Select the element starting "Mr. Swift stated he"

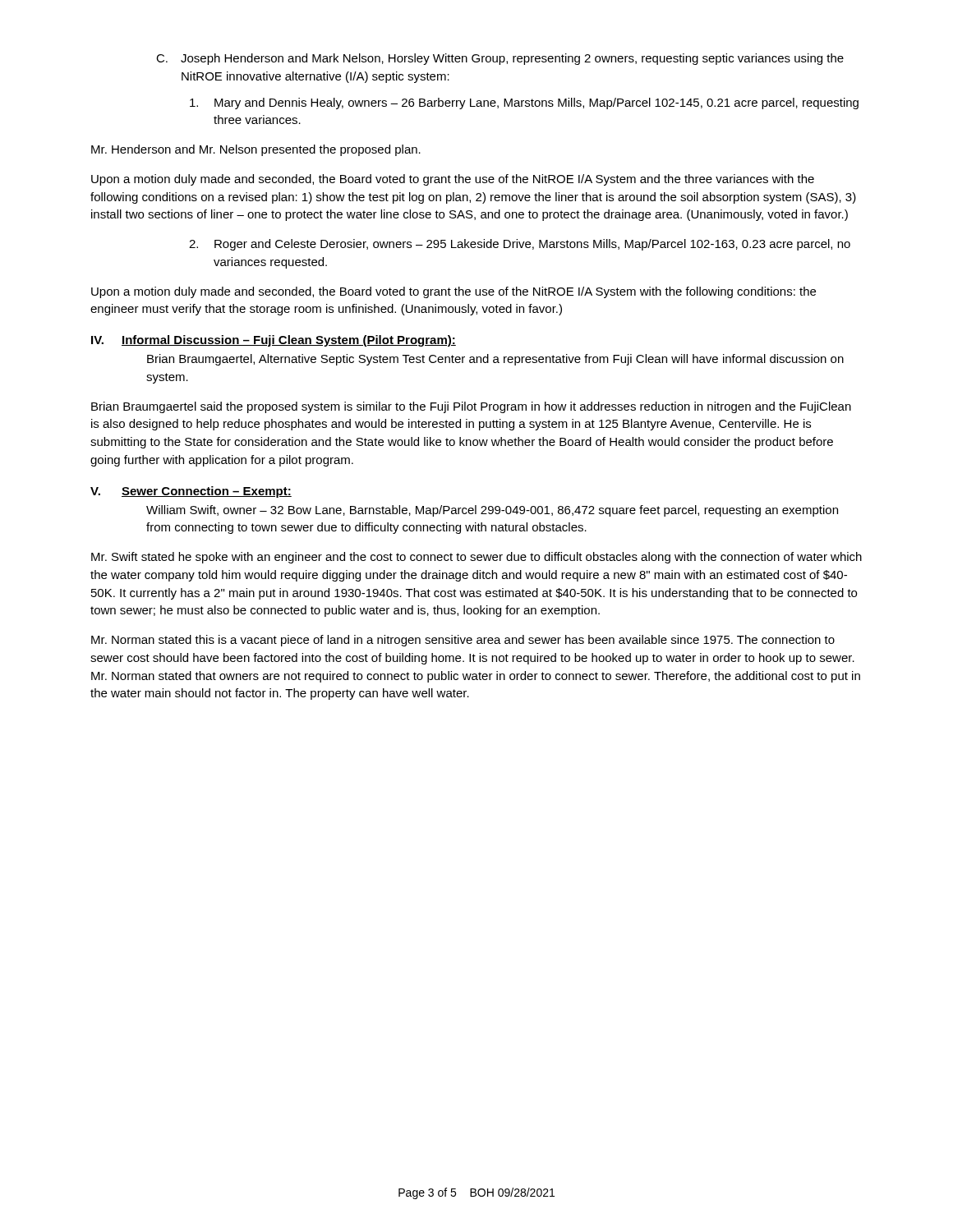coord(476,583)
